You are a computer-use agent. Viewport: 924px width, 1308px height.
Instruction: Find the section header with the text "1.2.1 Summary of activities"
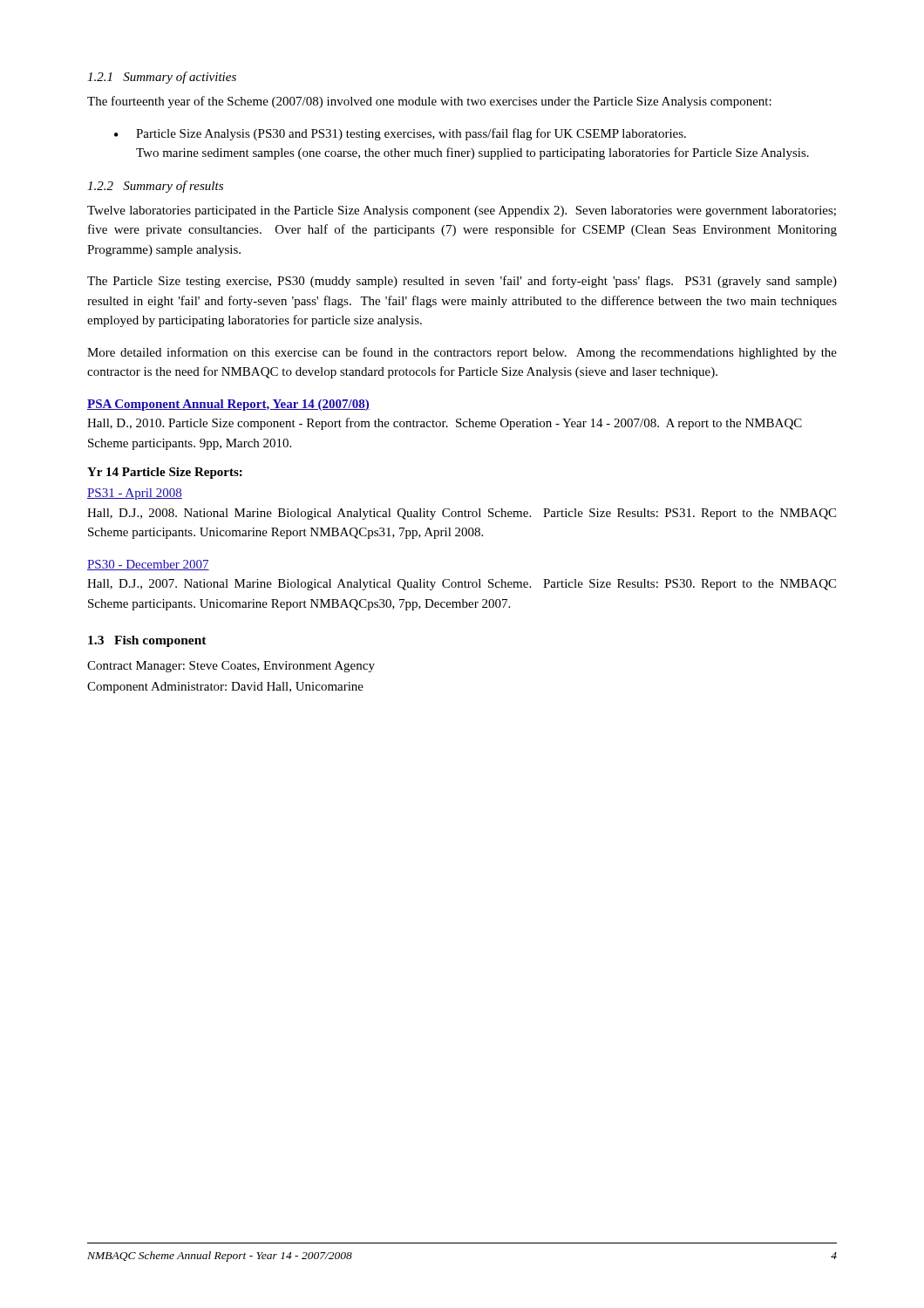pyautogui.click(x=162, y=77)
